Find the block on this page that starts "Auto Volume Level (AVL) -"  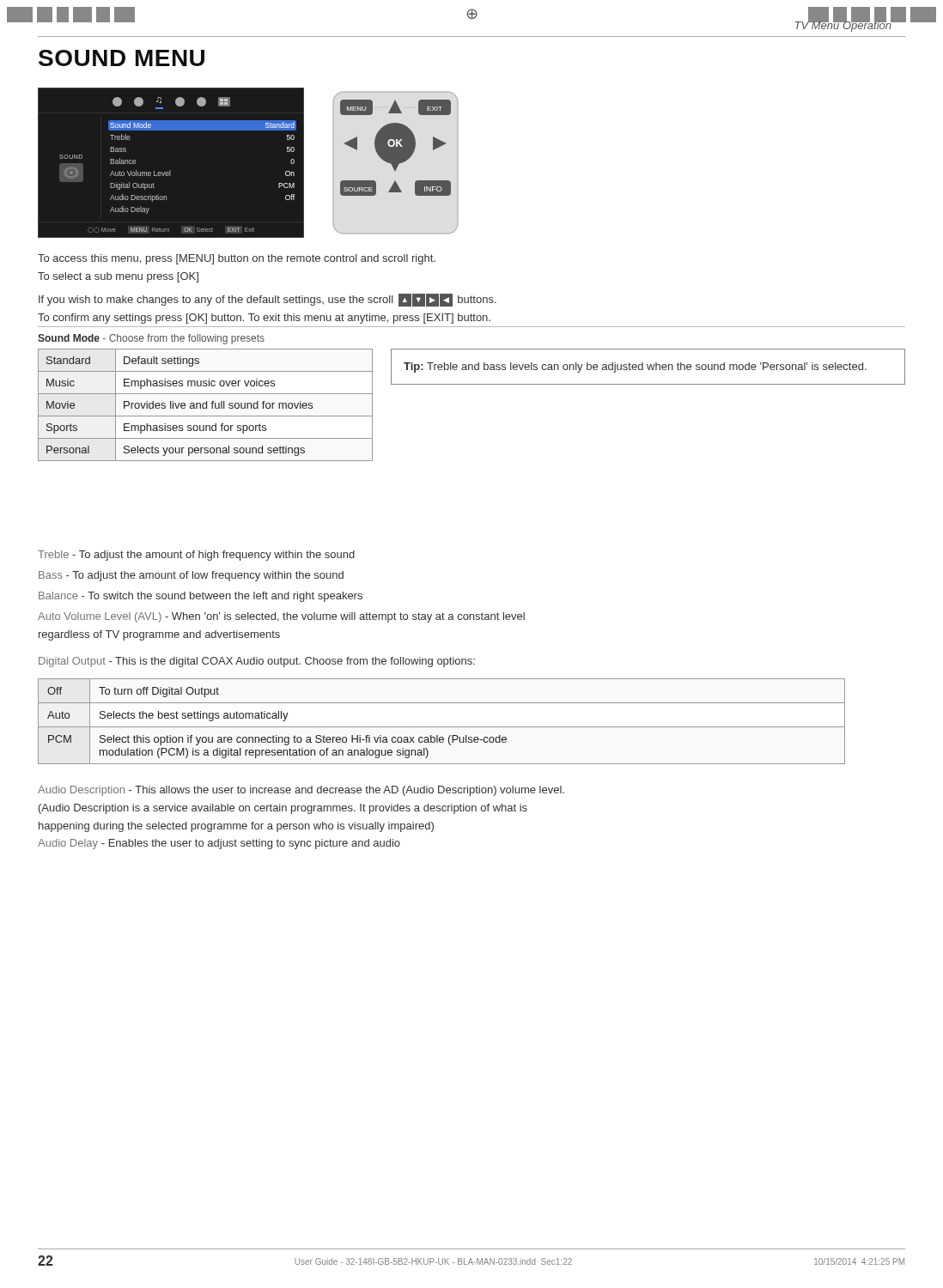click(x=282, y=625)
